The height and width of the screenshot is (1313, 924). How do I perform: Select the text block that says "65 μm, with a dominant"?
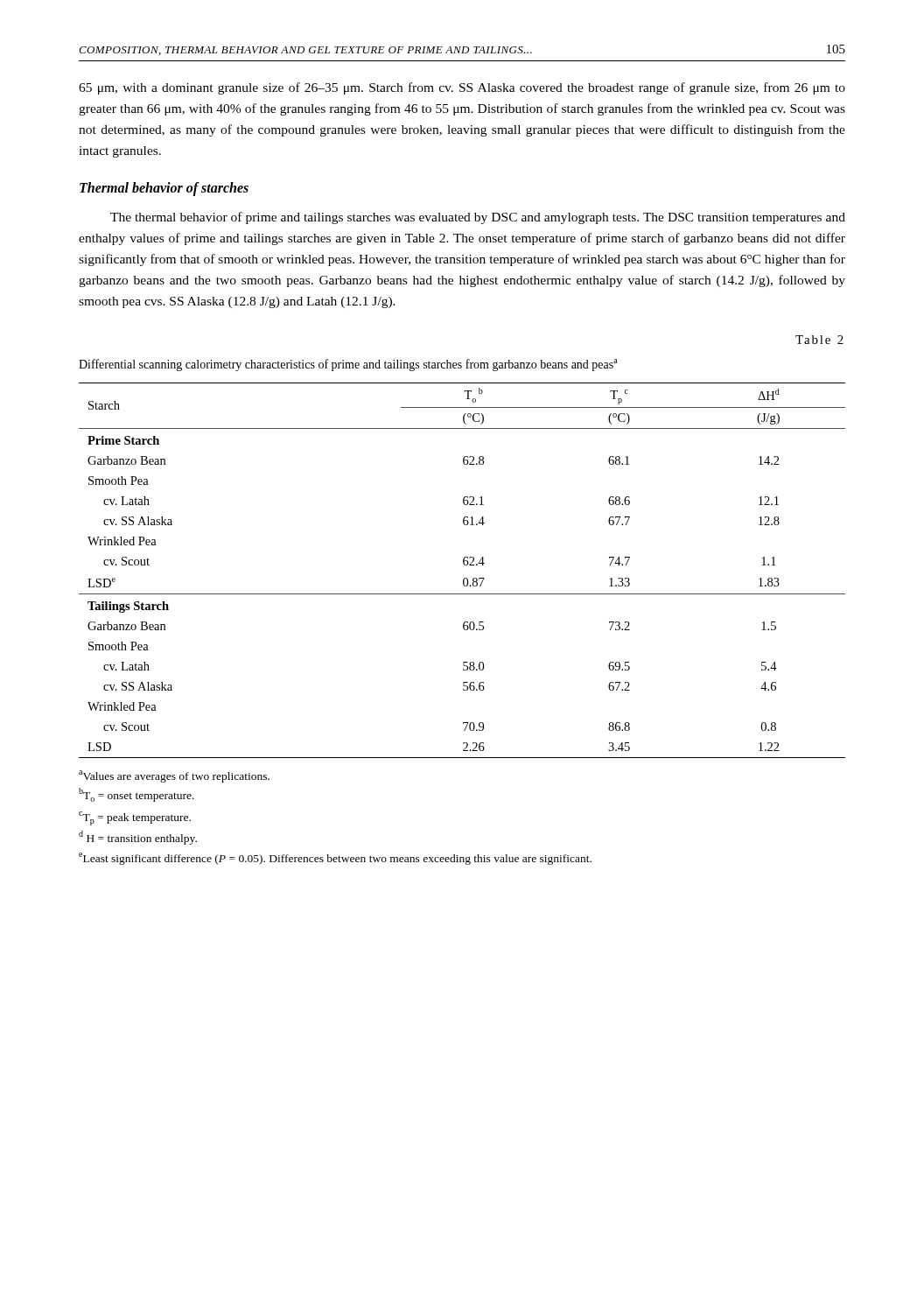[462, 119]
